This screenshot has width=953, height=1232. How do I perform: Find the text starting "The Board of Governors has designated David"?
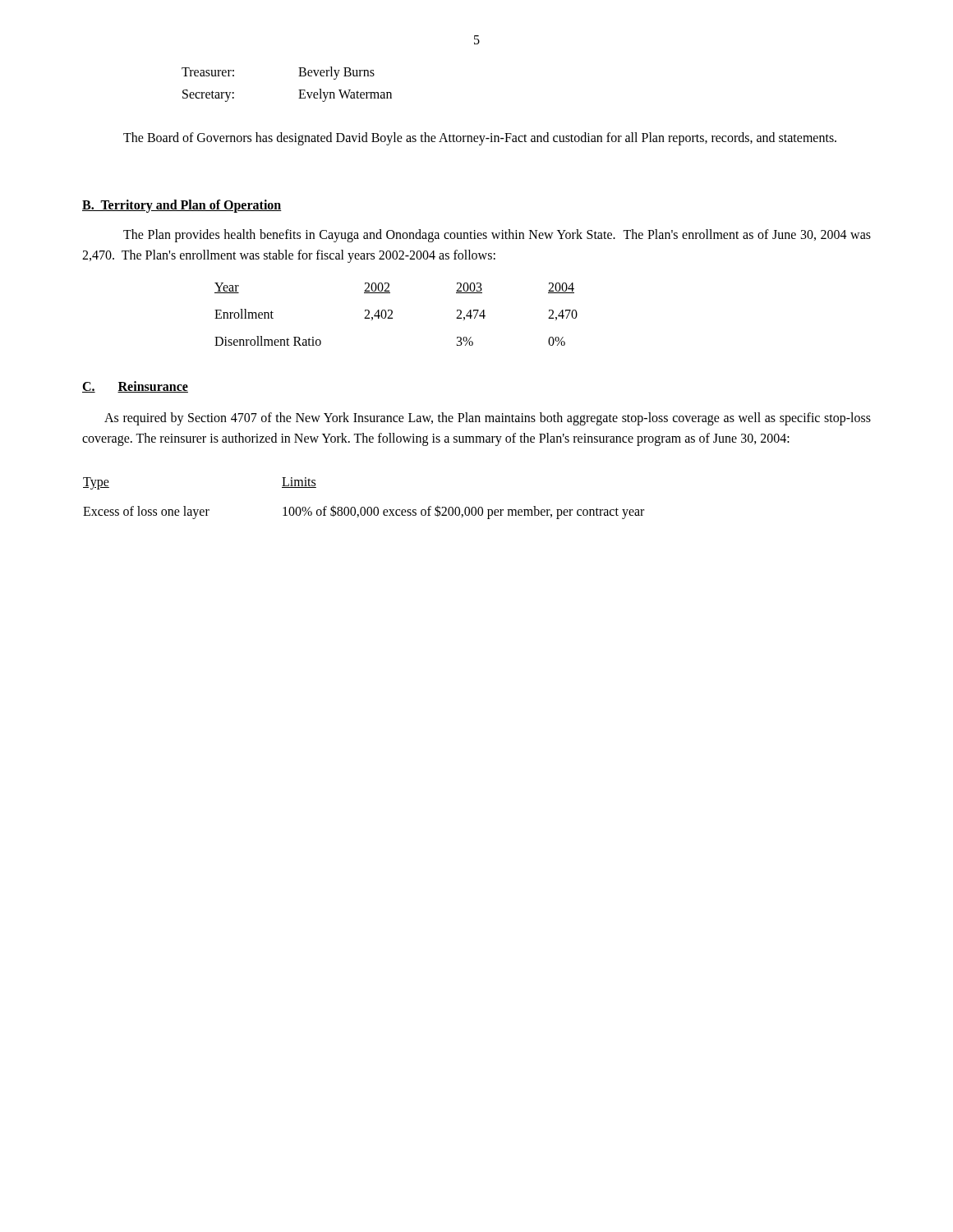click(480, 138)
